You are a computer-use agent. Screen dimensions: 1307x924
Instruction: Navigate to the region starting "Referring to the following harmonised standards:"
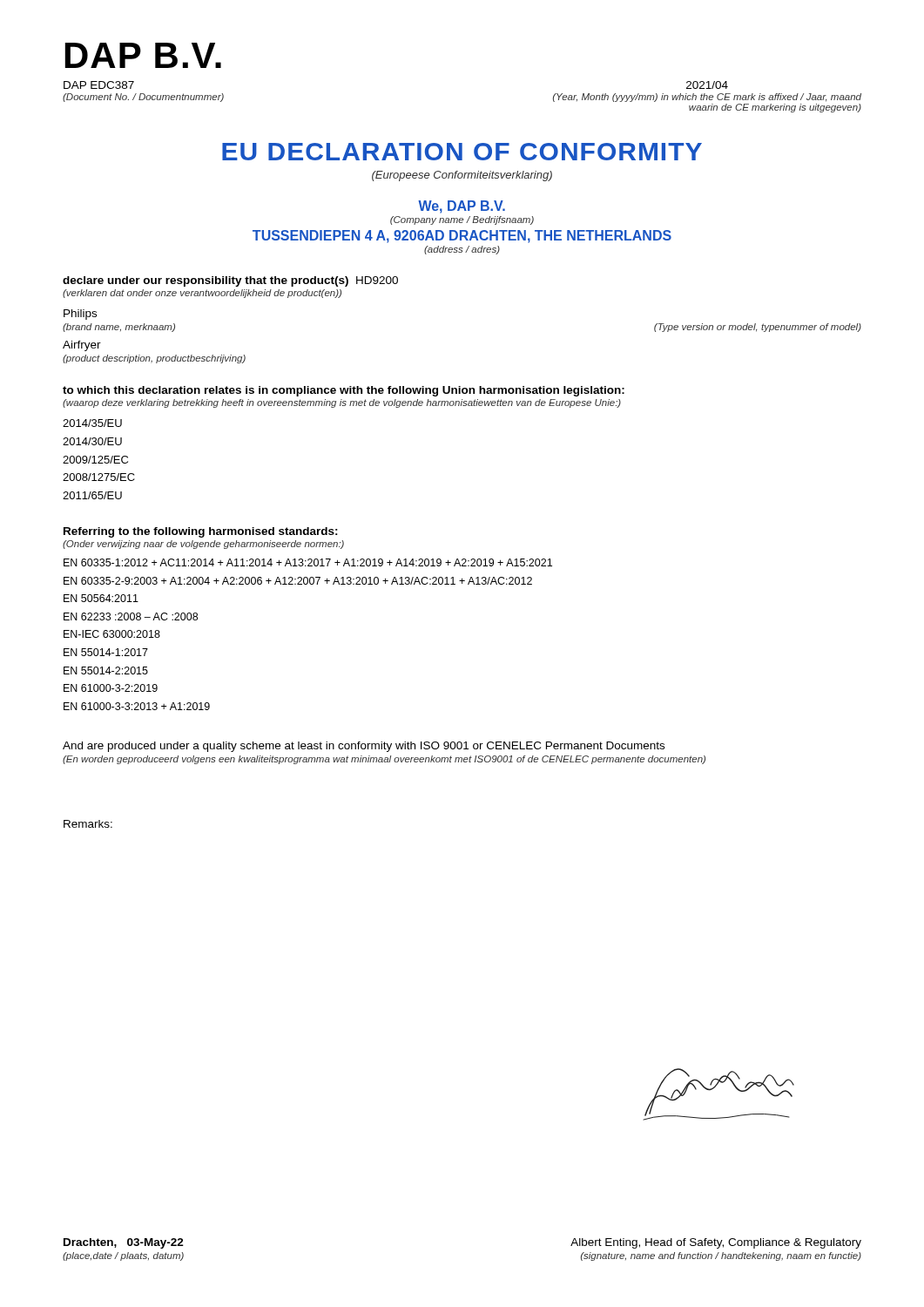coord(201,531)
